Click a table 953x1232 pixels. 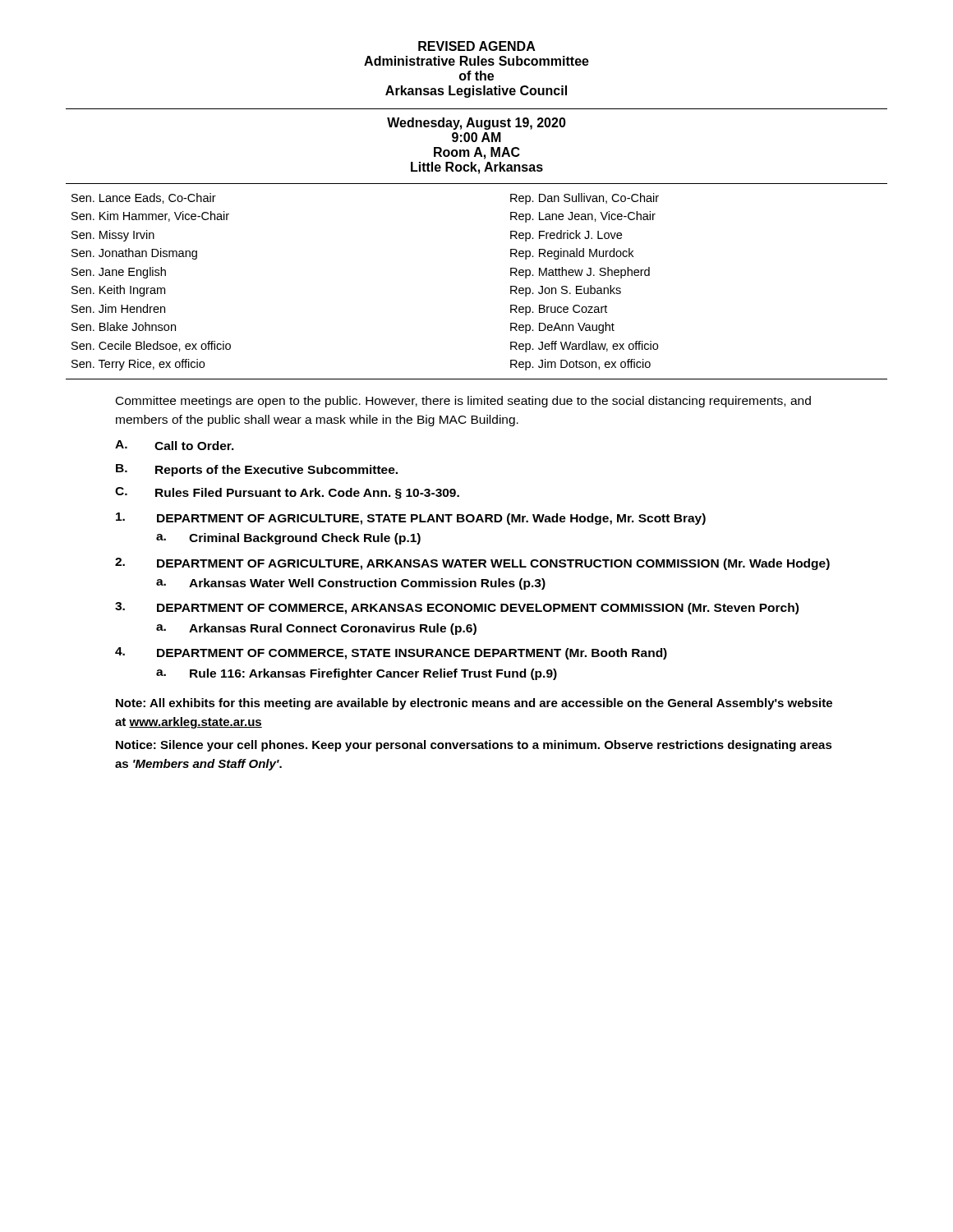coord(476,281)
